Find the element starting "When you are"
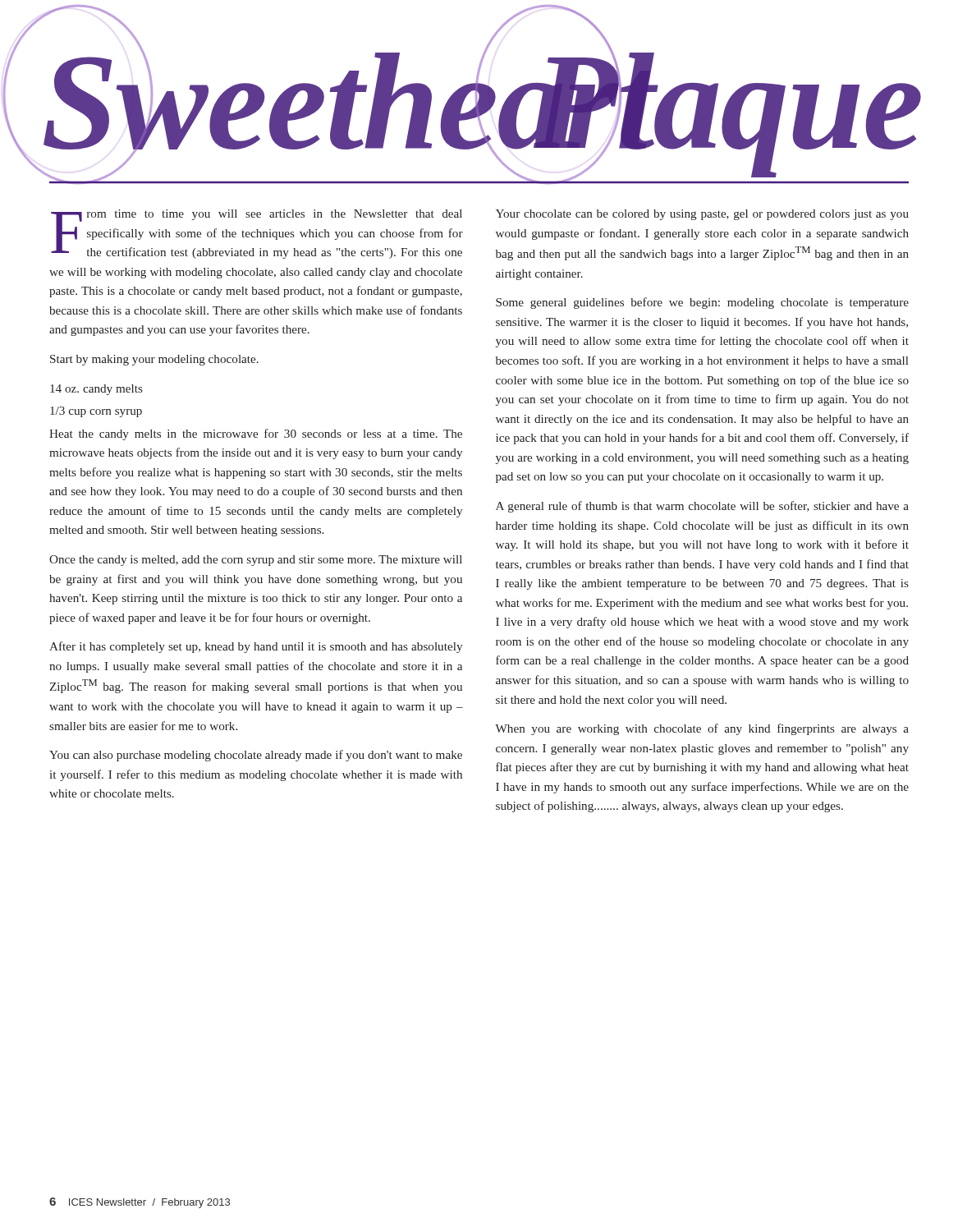The width and height of the screenshot is (958, 1232). (702, 767)
